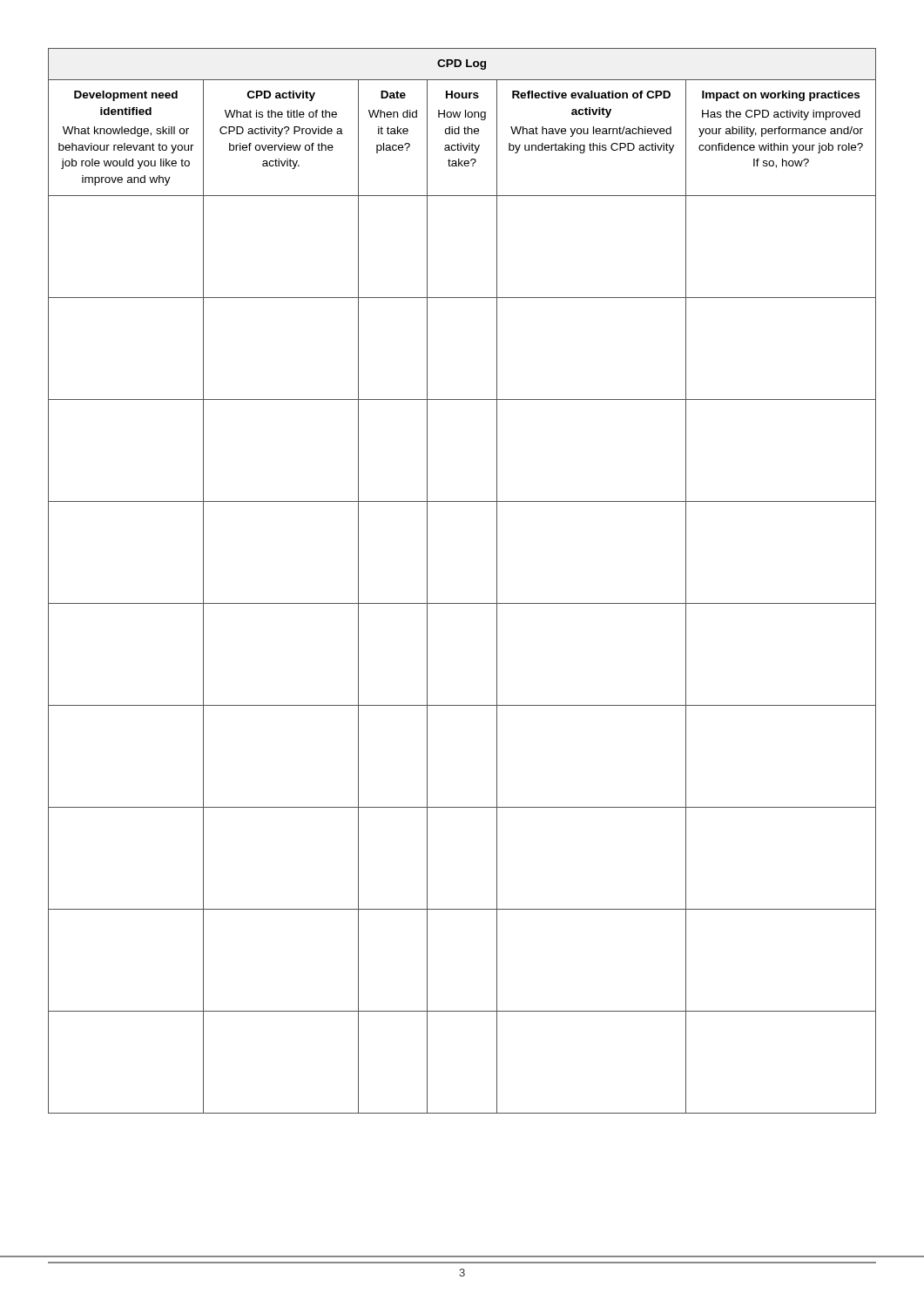Select the table that reads "Development need identified What knowledge,"
The image size is (924, 1307).
(462, 581)
